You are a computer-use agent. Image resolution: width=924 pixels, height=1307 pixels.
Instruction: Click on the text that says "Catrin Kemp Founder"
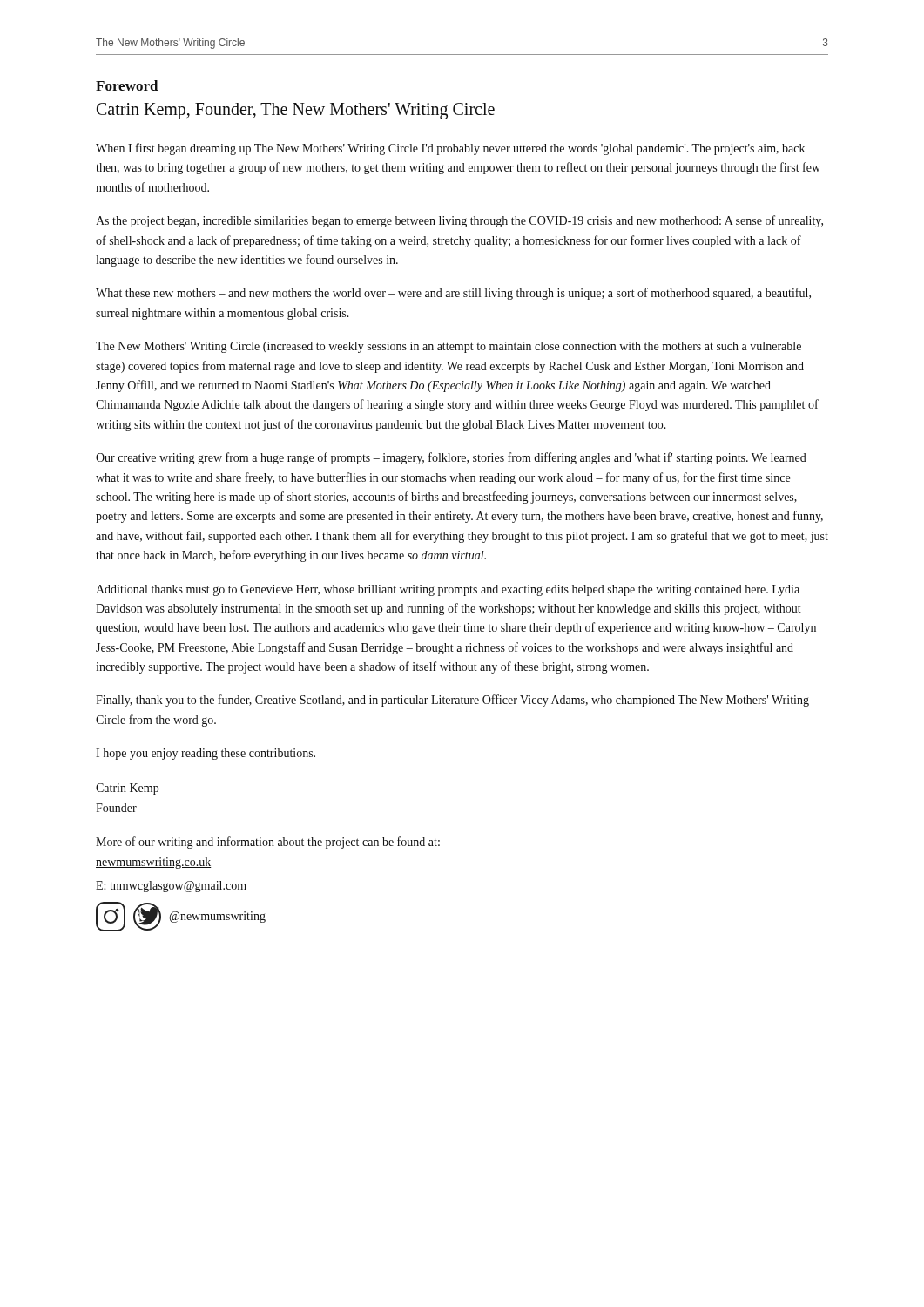click(127, 798)
